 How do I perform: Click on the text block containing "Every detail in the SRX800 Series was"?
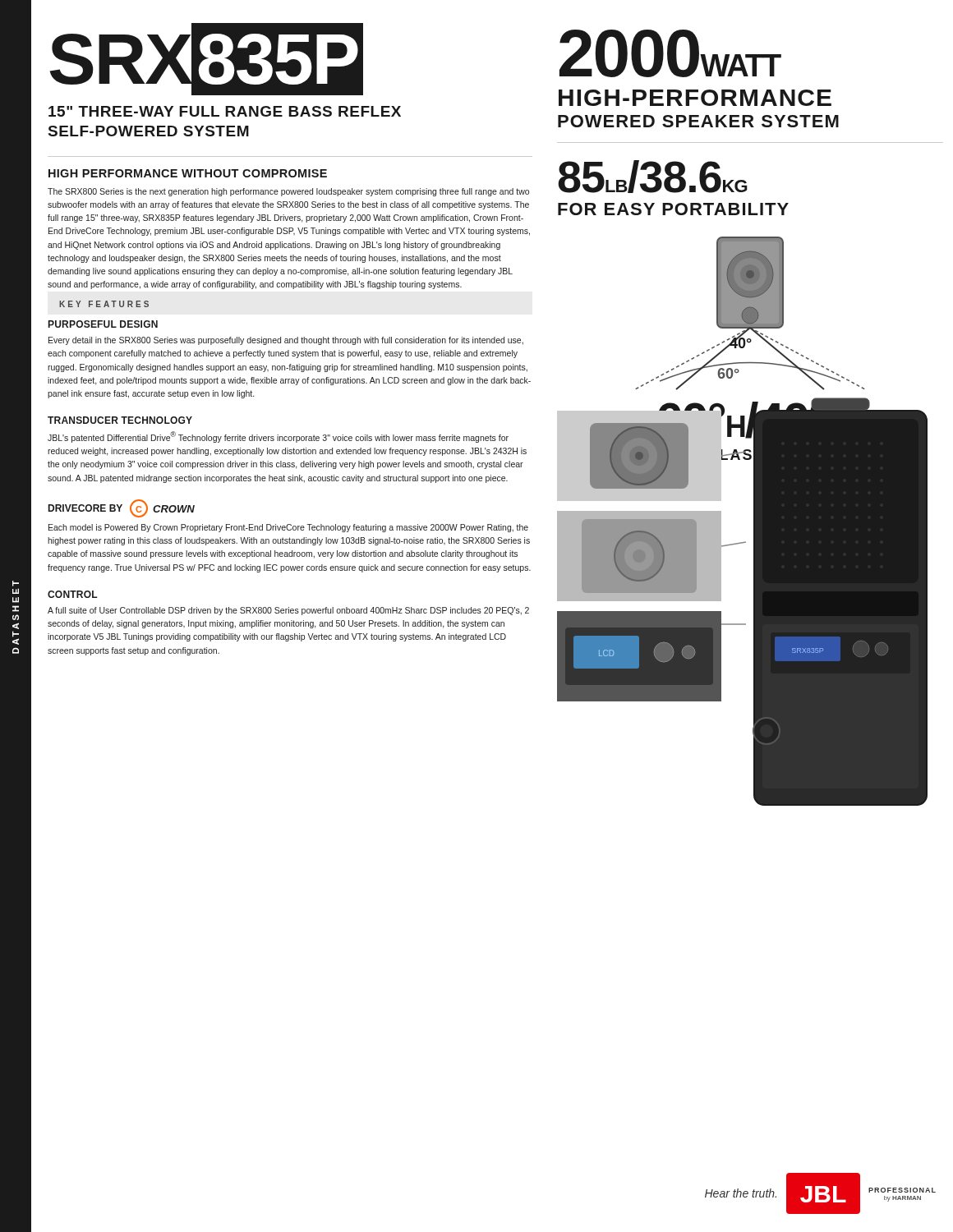pos(289,367)
